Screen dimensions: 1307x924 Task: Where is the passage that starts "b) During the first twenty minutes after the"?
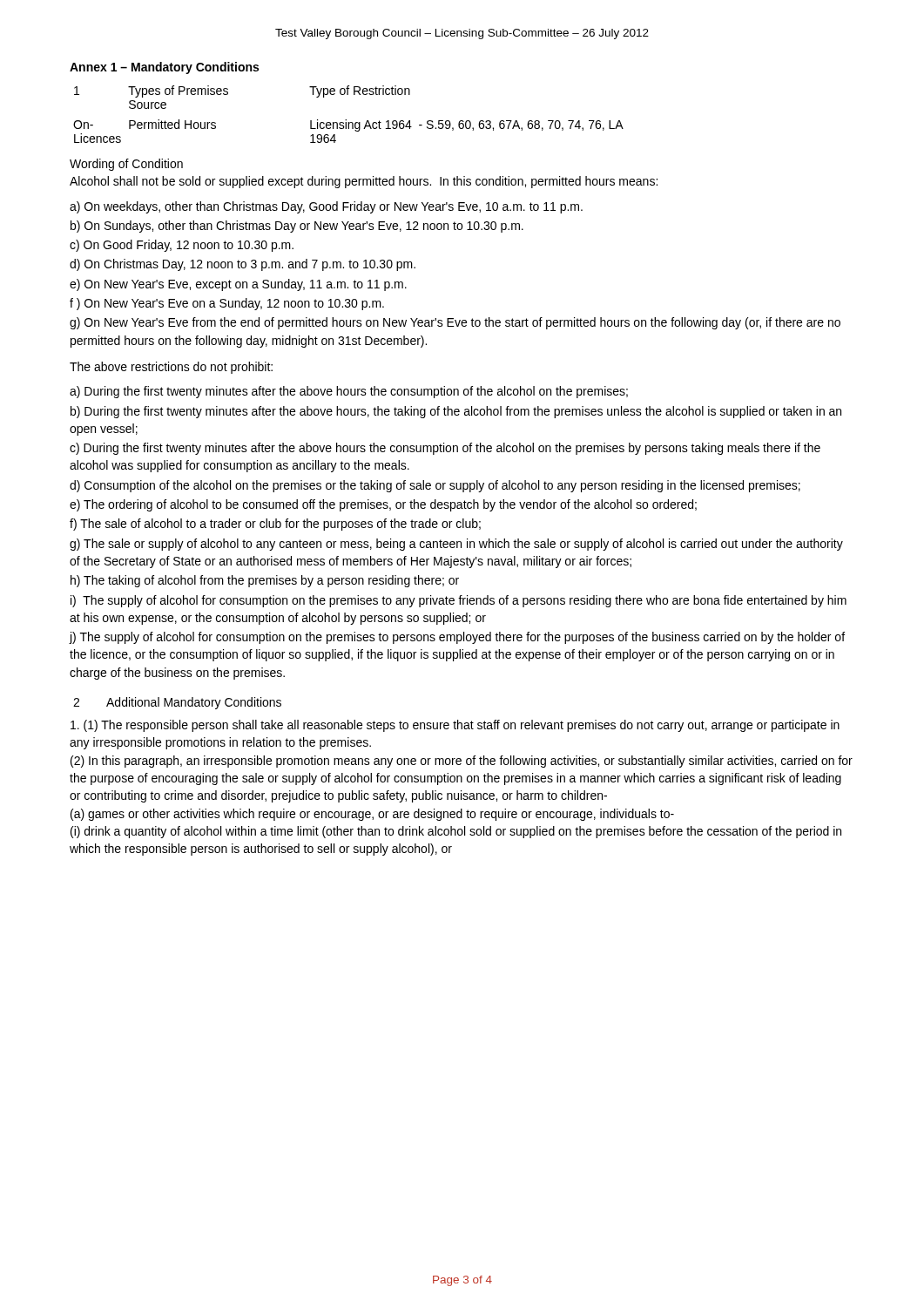pyautogui.click(x=456, y=420)
